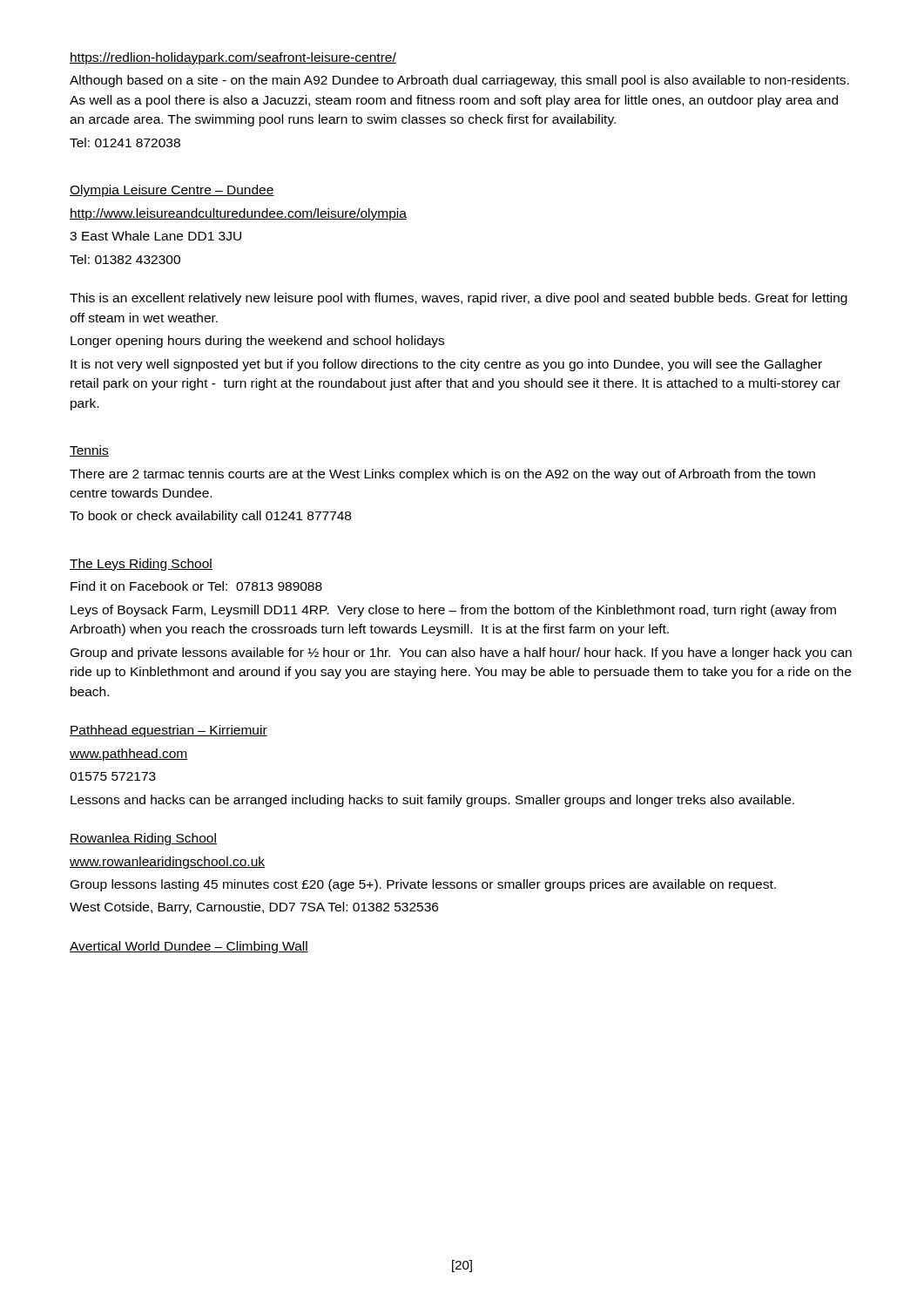Viewport: 924px width, 1307px height.
Task: Click on the text block with the text "https://redlion-holidaypark.com/seafront-leisure-centre/ Although based on a"
Action: point(462,100)
